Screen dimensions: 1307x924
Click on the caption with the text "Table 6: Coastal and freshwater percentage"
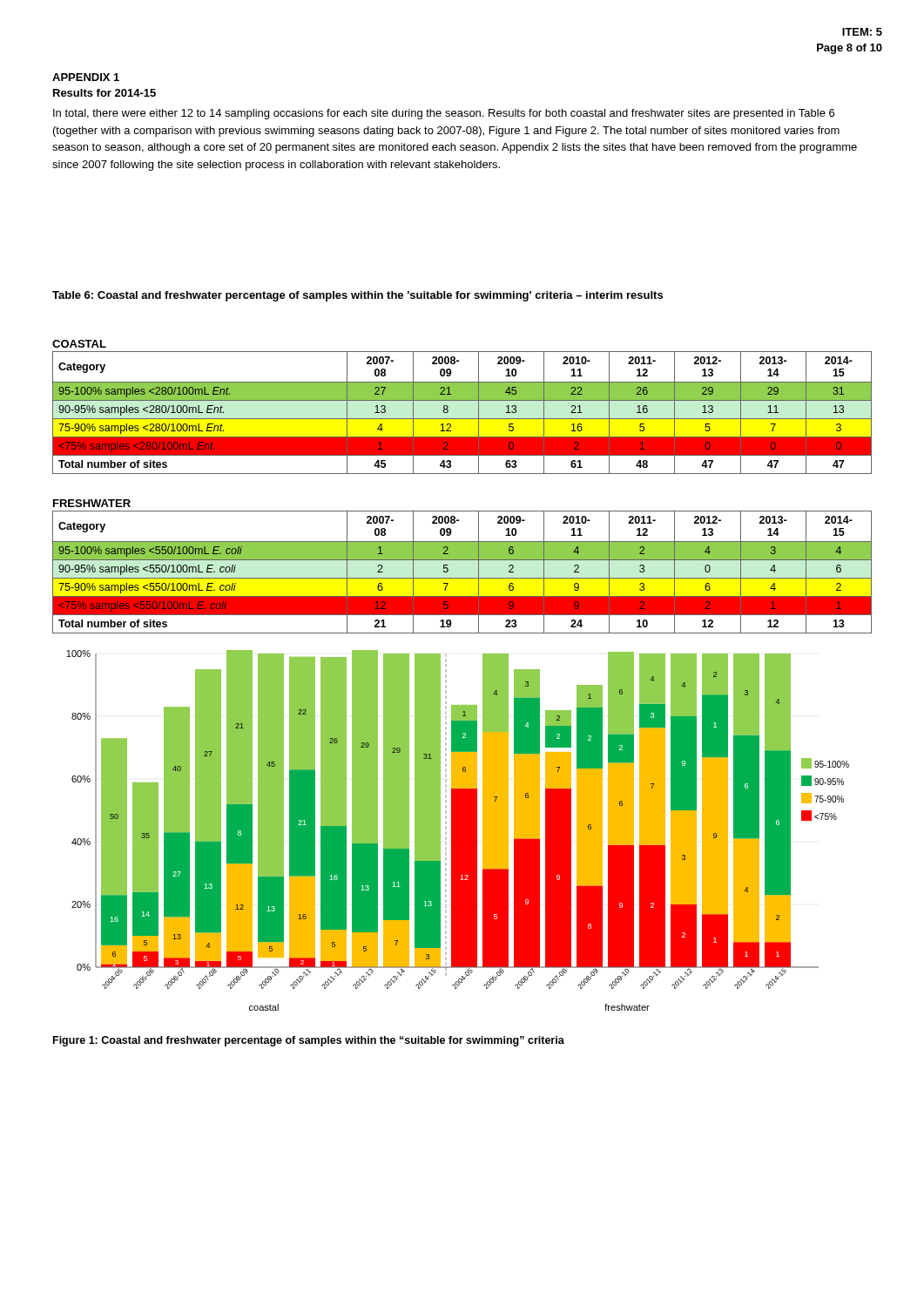point(358,295)
